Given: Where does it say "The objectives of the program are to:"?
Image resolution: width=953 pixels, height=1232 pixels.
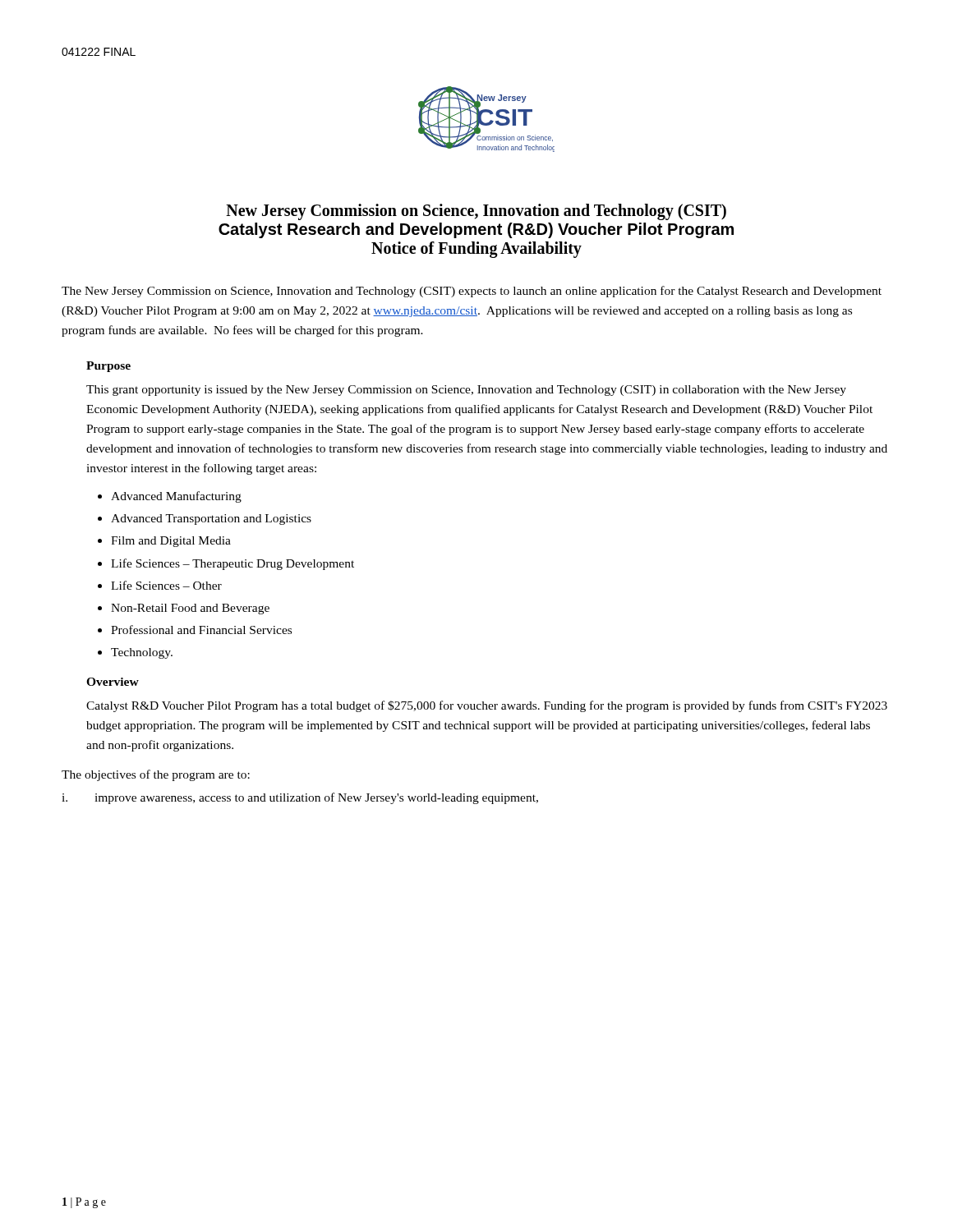Looking at the screenshot, I should click(156, 774).
